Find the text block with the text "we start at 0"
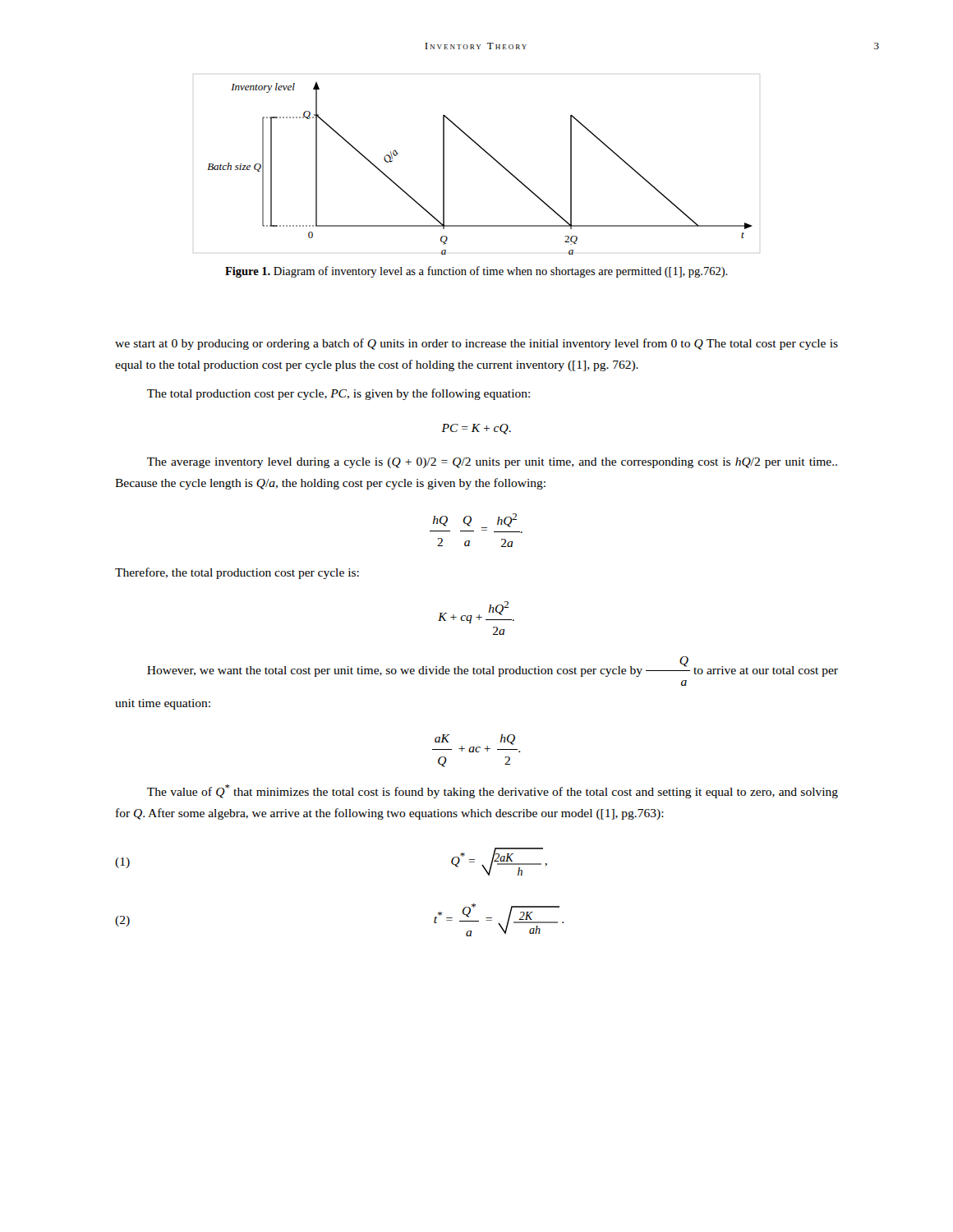Screen dimensions: 1232x953 476,353
